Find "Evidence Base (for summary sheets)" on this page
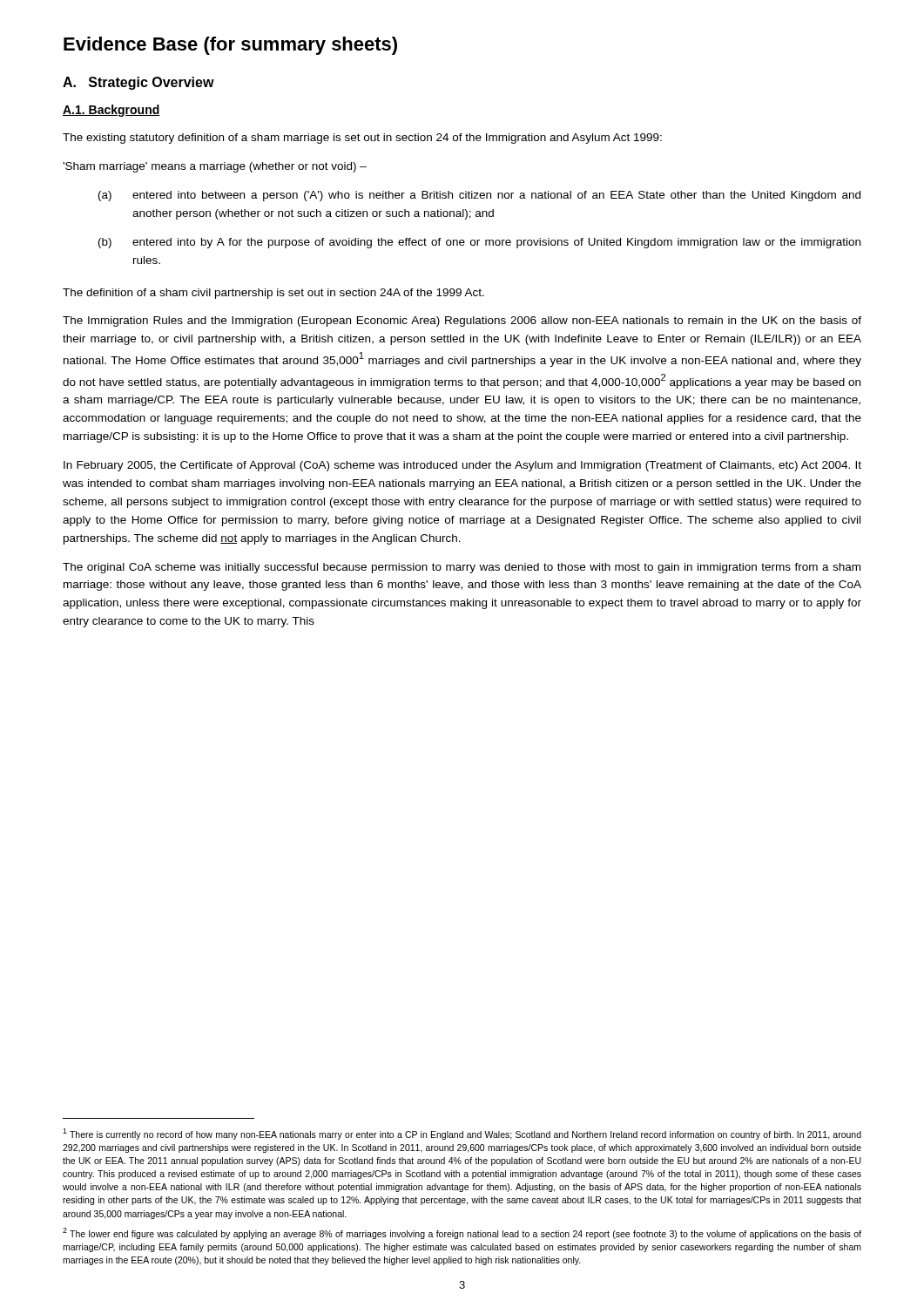 (230, 44)
